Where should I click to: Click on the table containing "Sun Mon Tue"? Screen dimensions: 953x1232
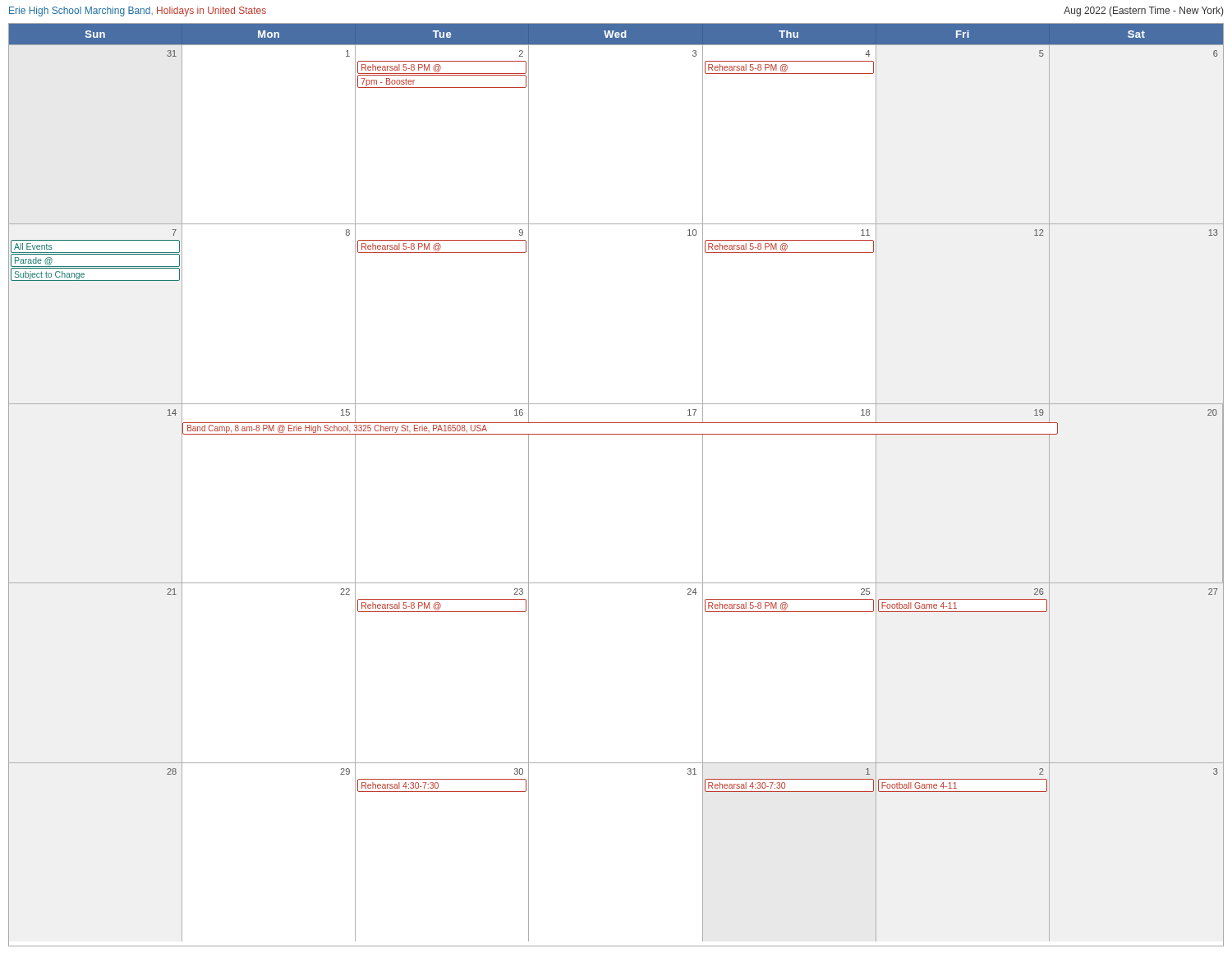(616, 485)
